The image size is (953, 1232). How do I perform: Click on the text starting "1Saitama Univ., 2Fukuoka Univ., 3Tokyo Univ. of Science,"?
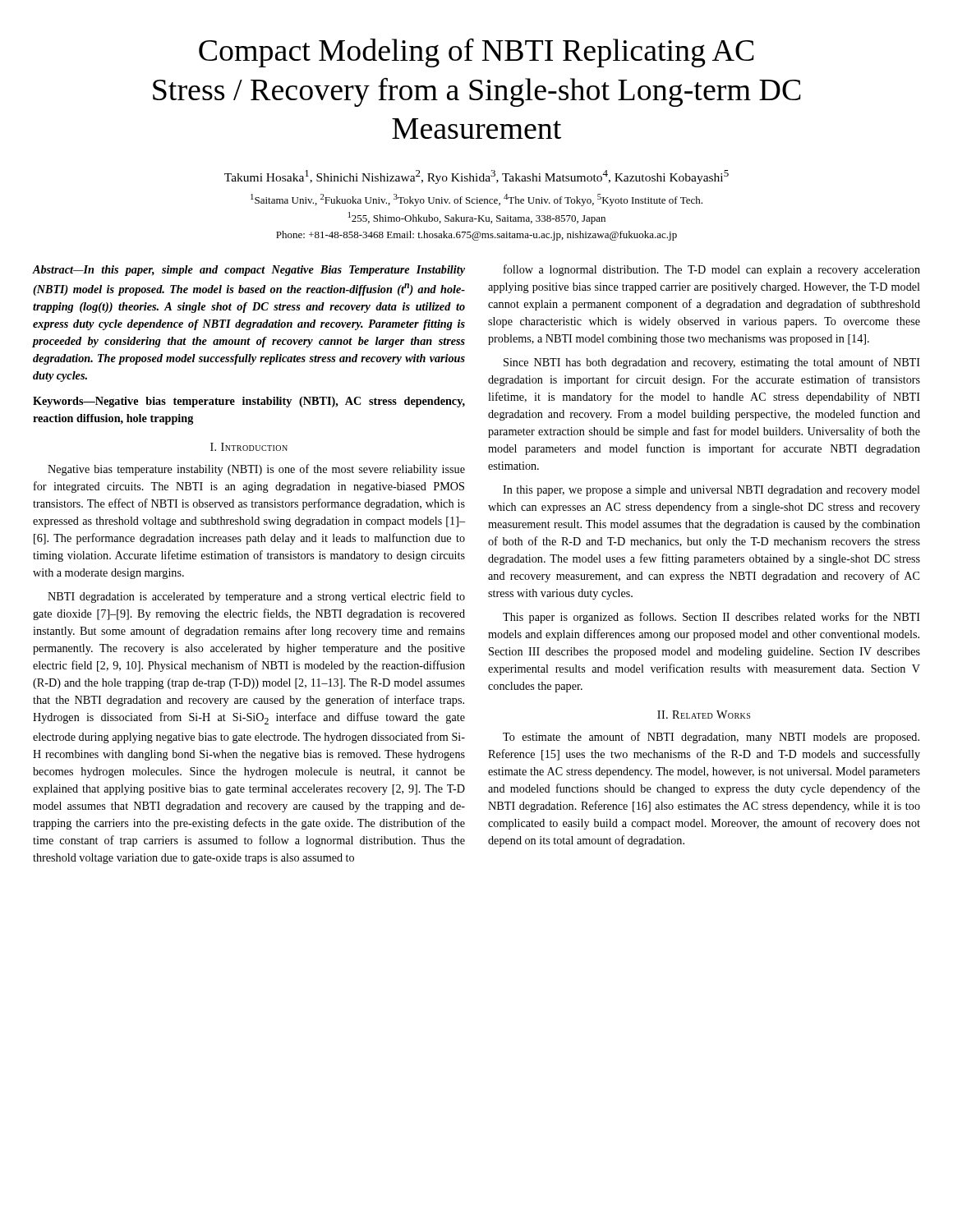point(476,216)
